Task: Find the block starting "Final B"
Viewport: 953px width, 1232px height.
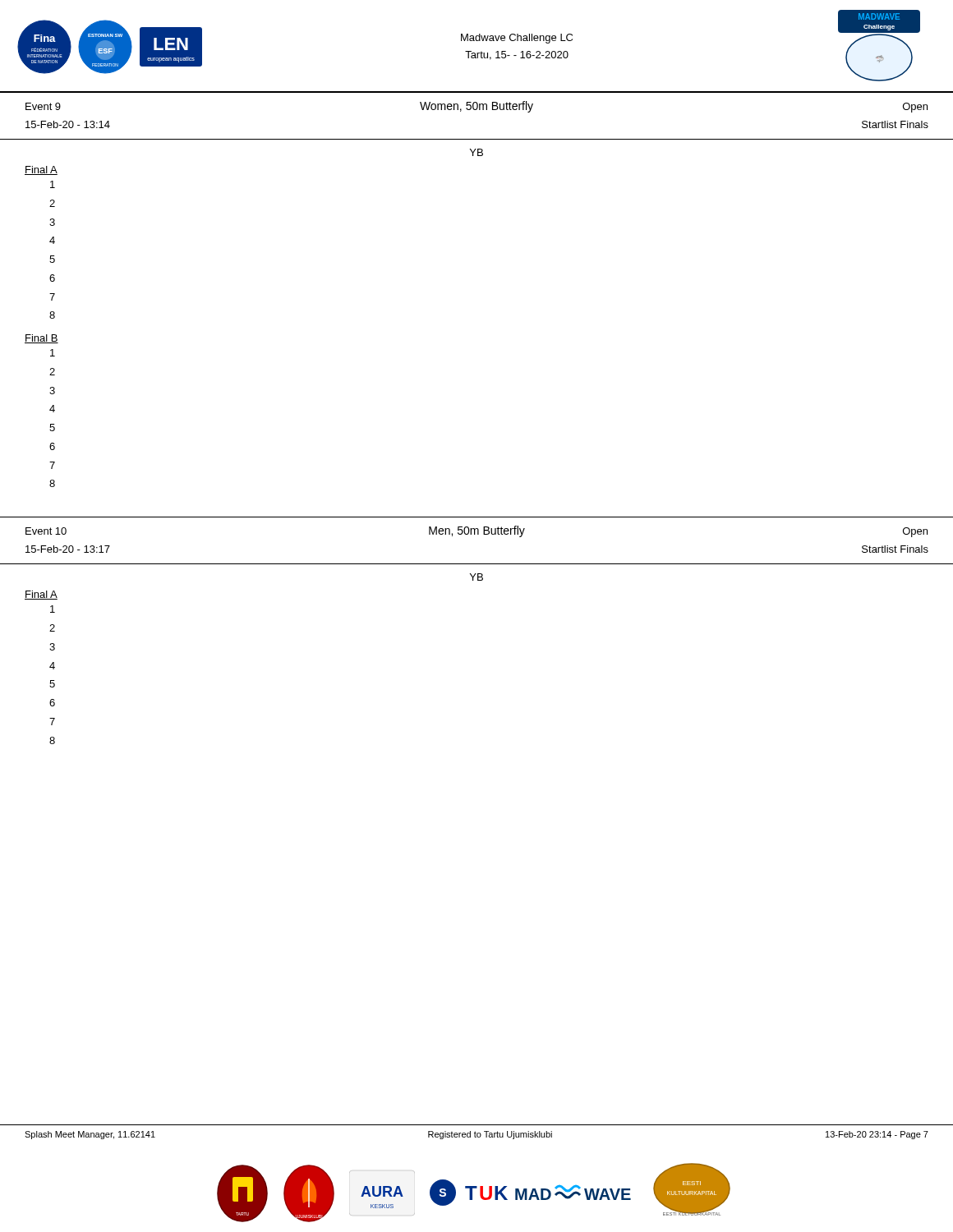Action: [x=41, y=338]
